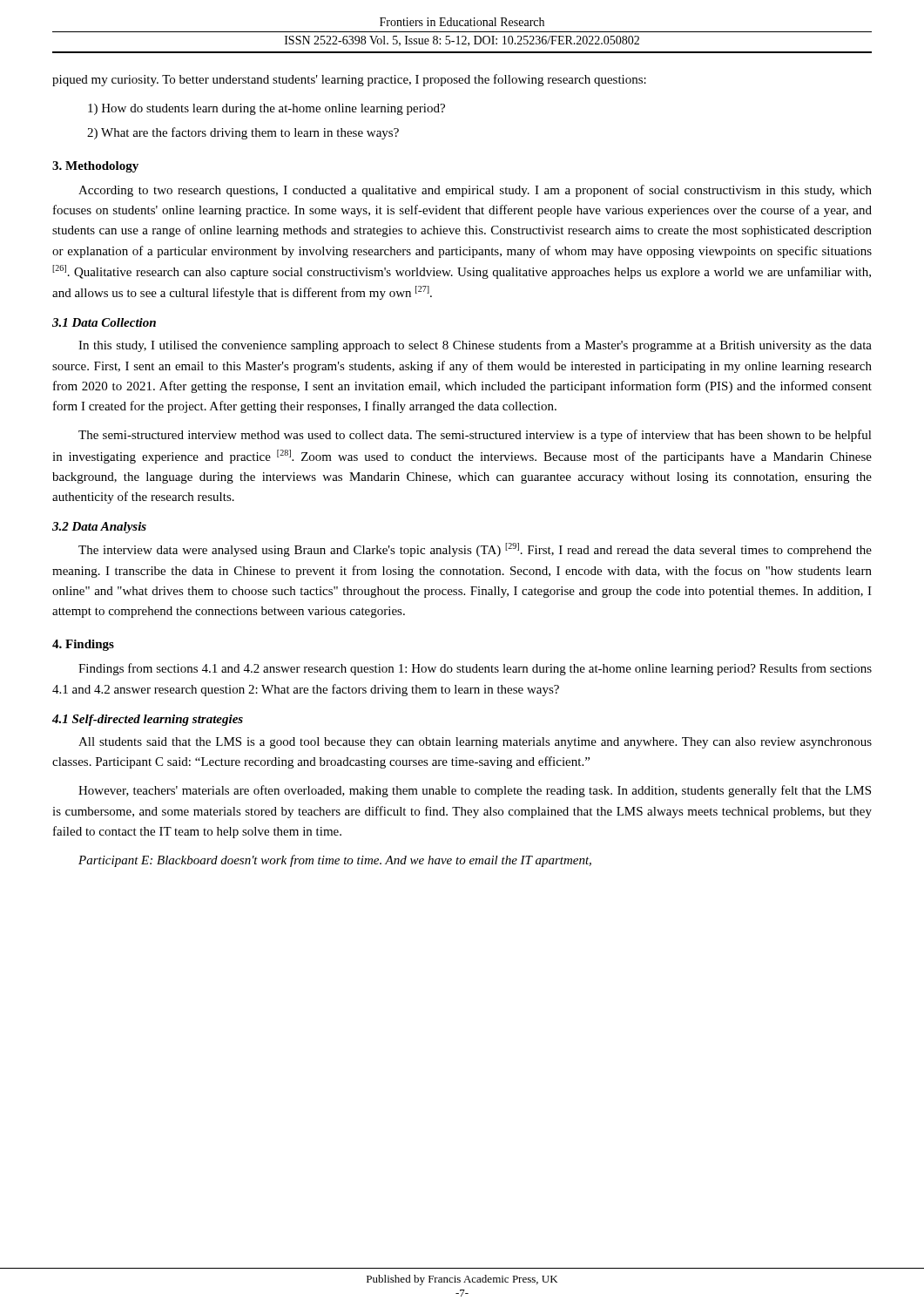This screenshot has width=924, height=1307.
Task: Locate the text block containing "All students said that"
Action: 462,751
